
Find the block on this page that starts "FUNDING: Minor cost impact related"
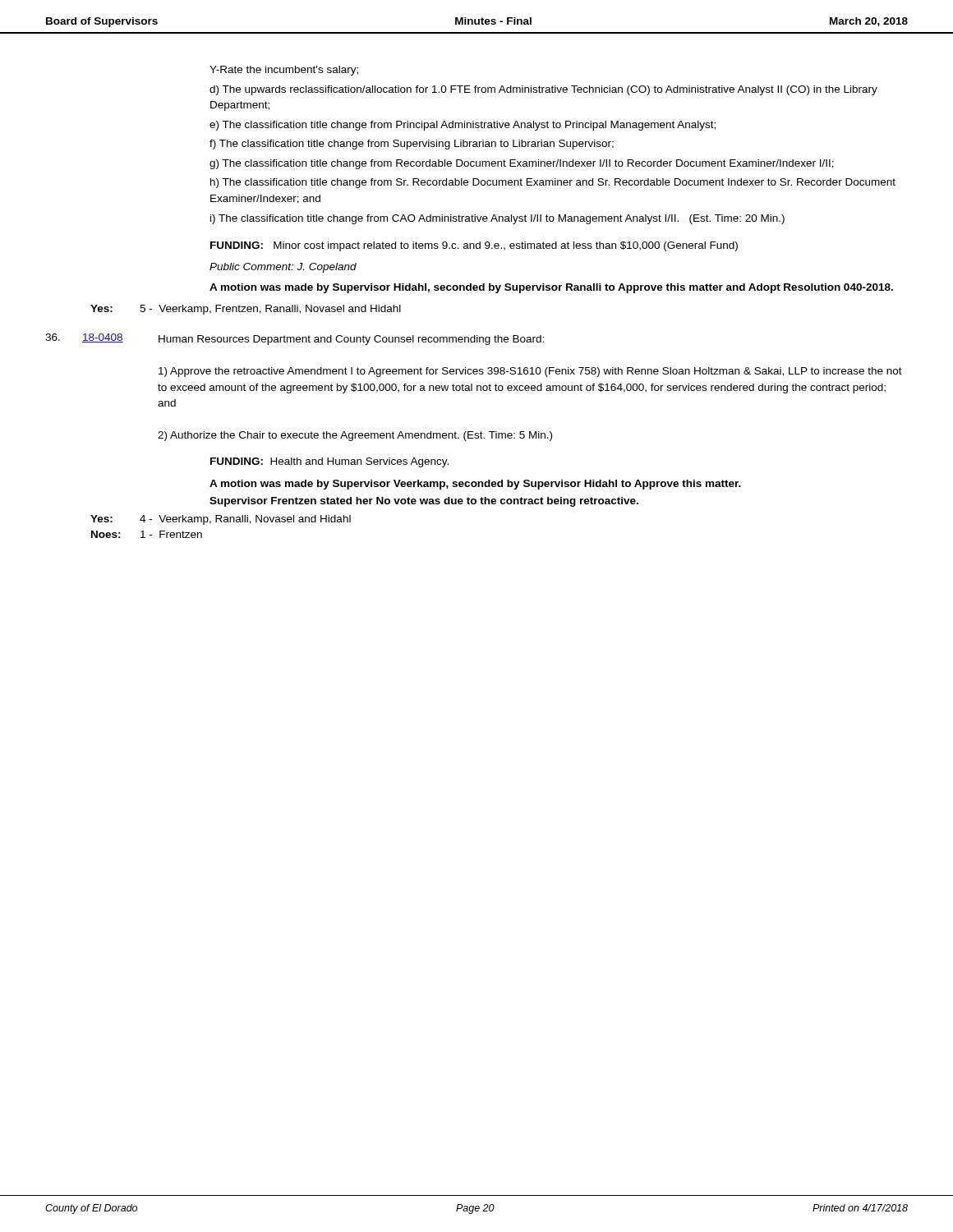474,245
